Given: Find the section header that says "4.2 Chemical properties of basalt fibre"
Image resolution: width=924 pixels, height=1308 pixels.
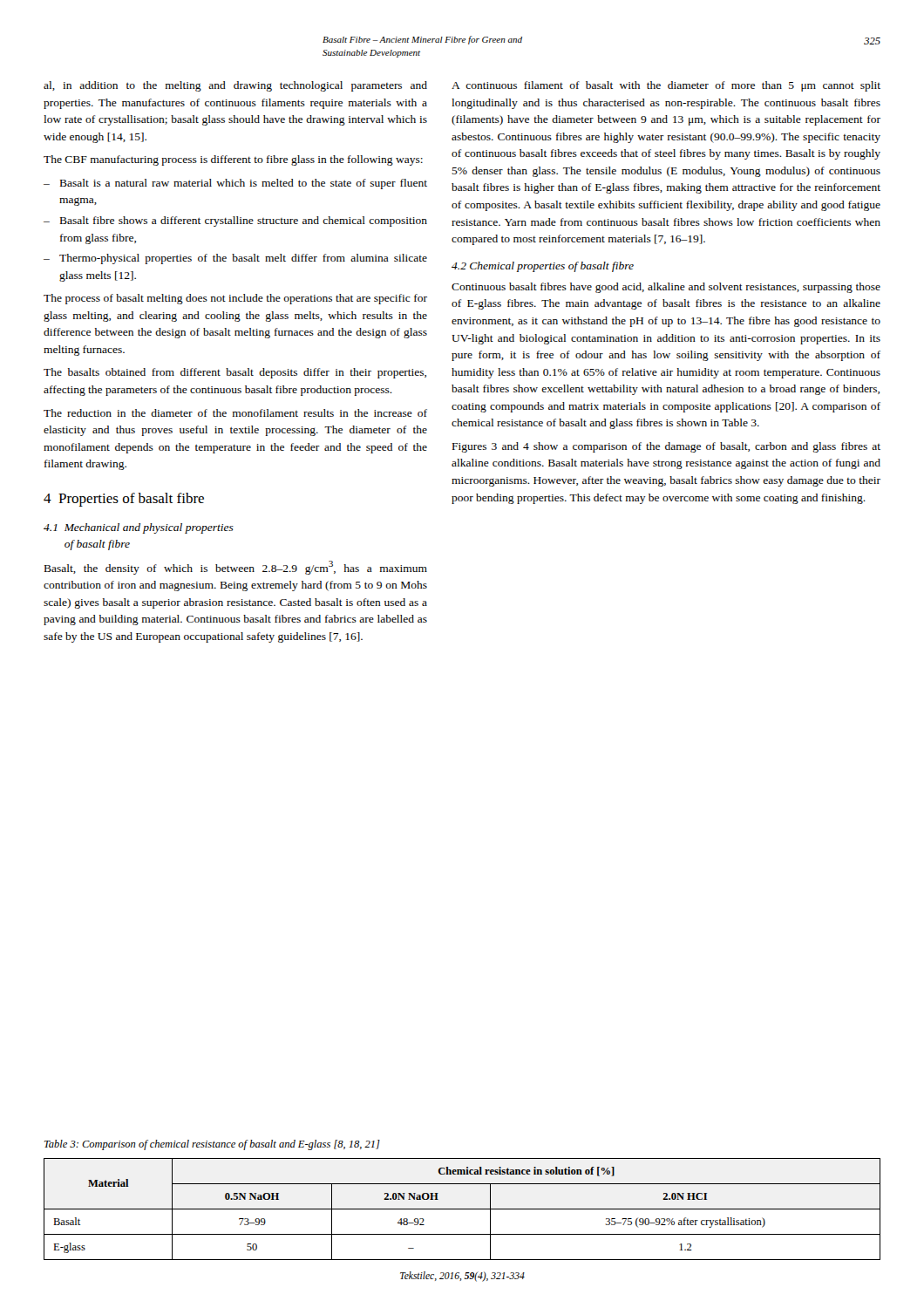Looking at the screenshot, I should click(543, 267).
